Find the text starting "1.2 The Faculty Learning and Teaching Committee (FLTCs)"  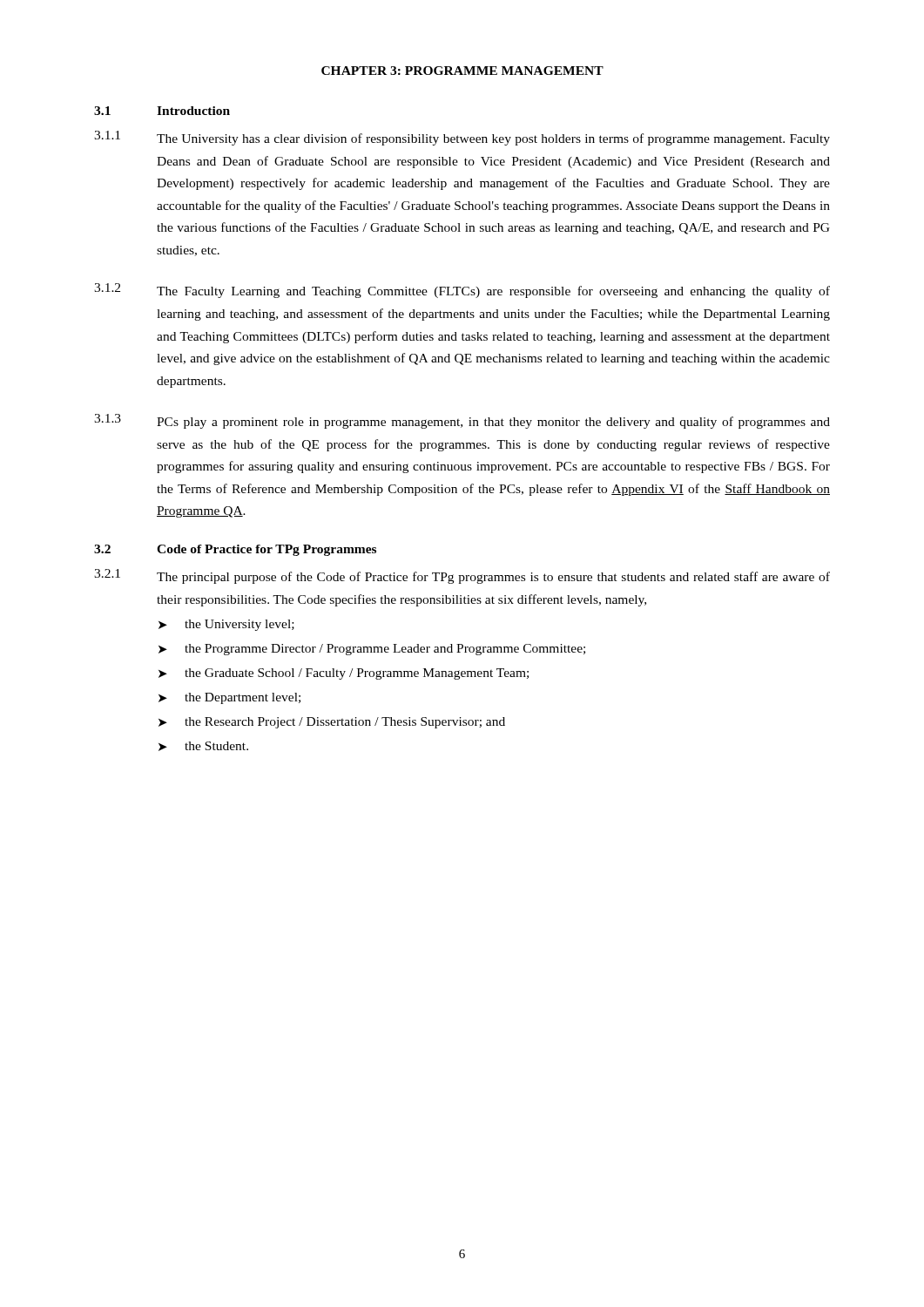coord(462,336)
